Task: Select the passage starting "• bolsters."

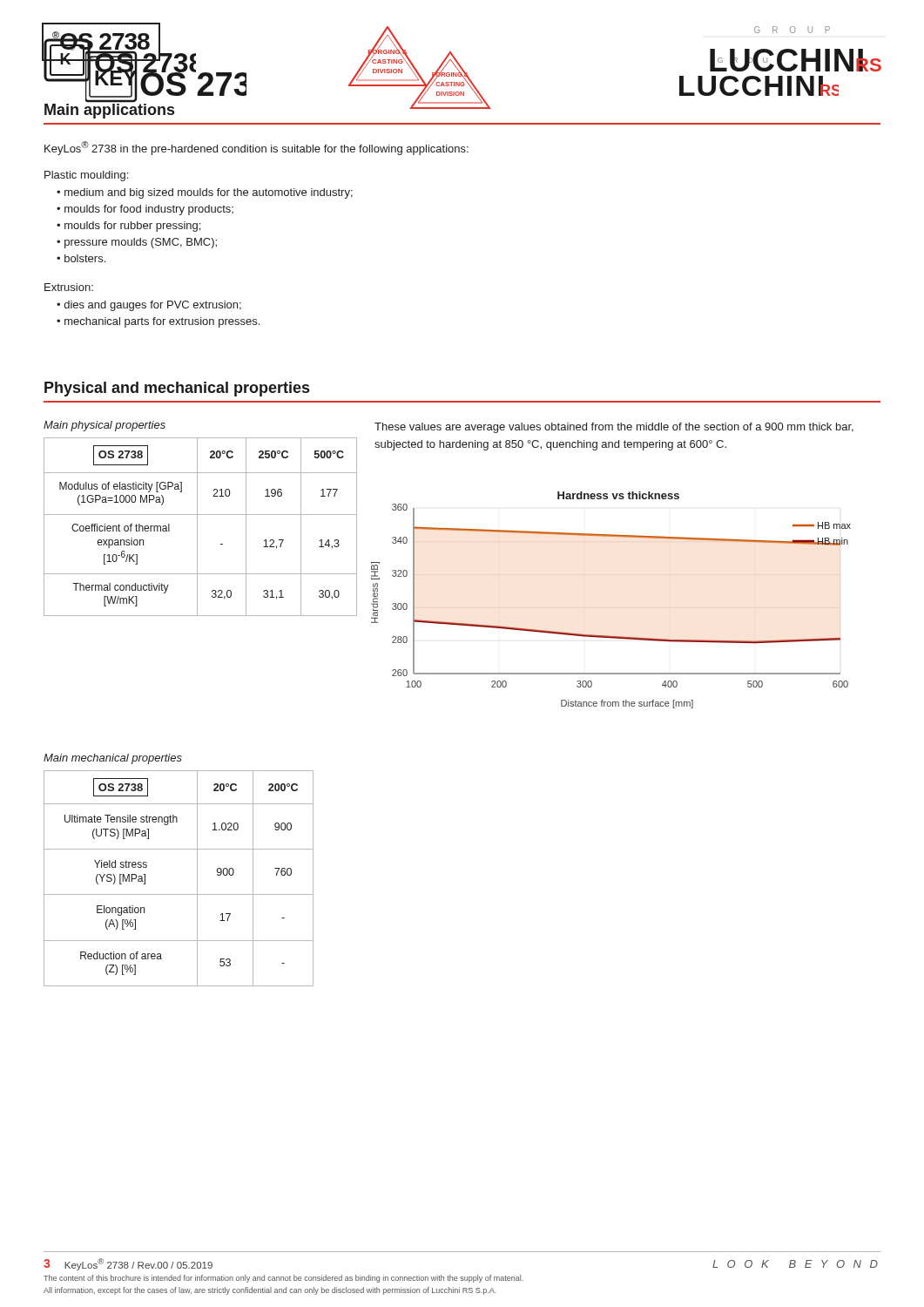Action: [82, 258]
